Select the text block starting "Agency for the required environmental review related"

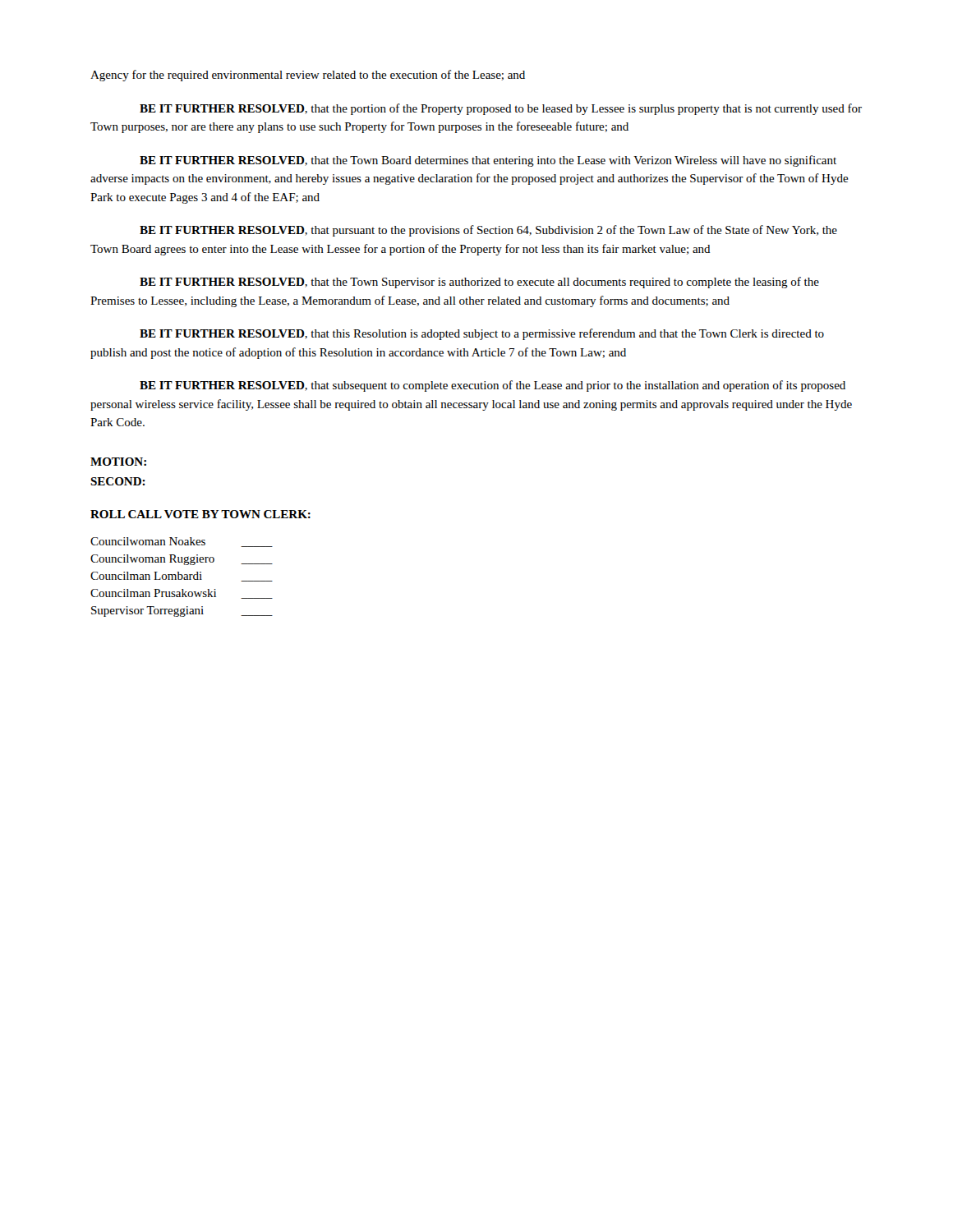(x=308, y=75)
